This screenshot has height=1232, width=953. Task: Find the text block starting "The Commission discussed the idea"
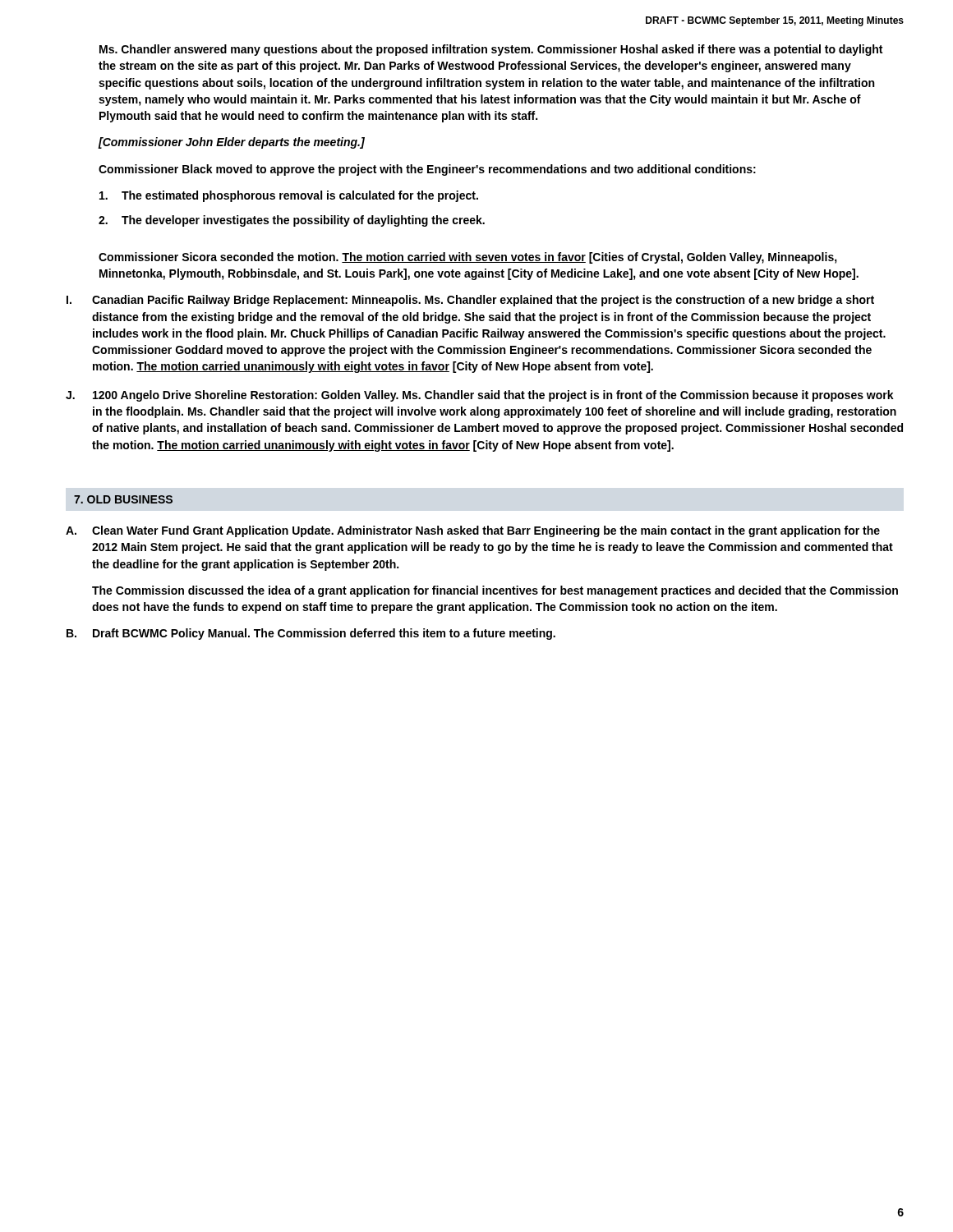tap(495, 599)
